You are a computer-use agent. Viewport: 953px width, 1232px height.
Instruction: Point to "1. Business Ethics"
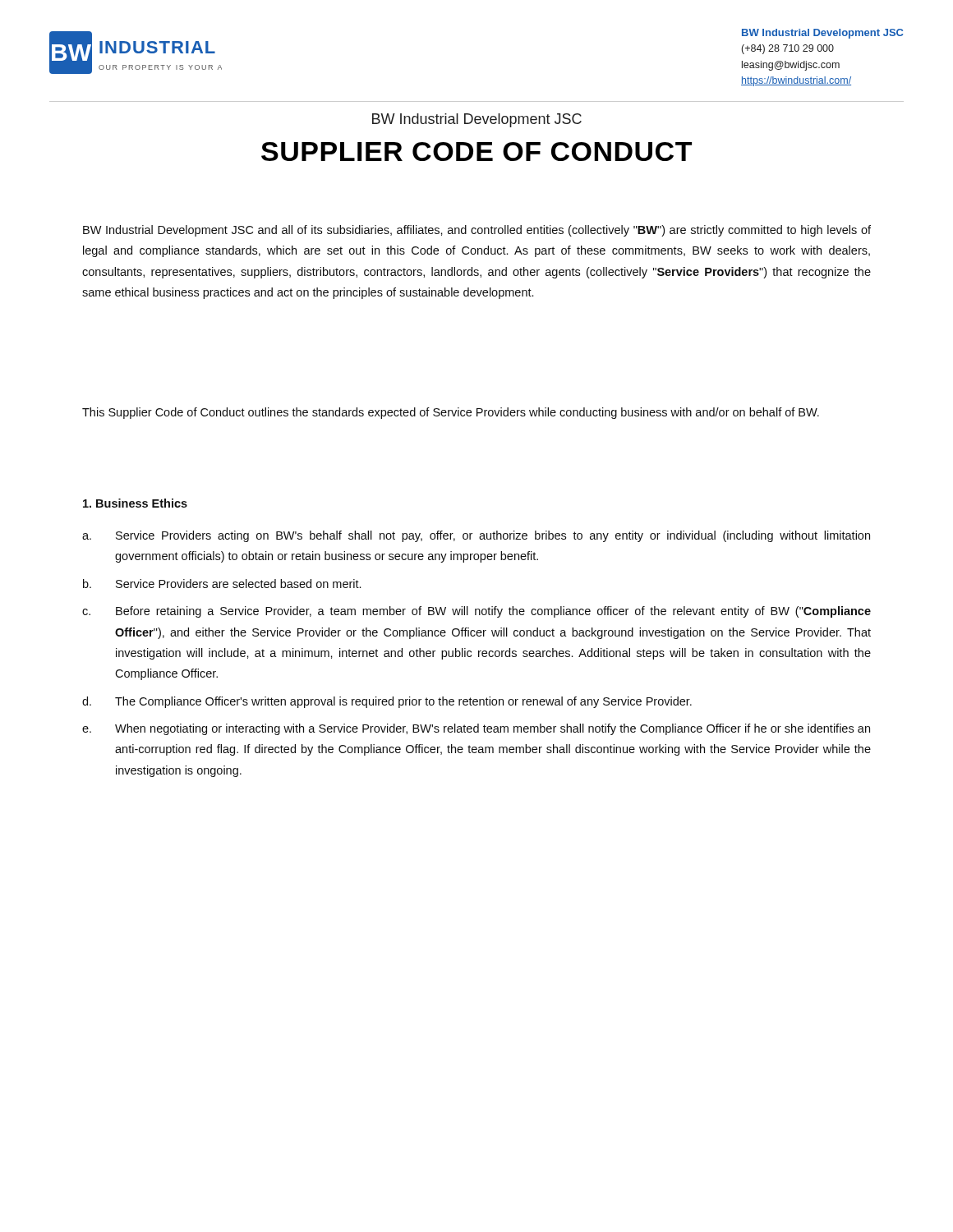click(135, 503)
